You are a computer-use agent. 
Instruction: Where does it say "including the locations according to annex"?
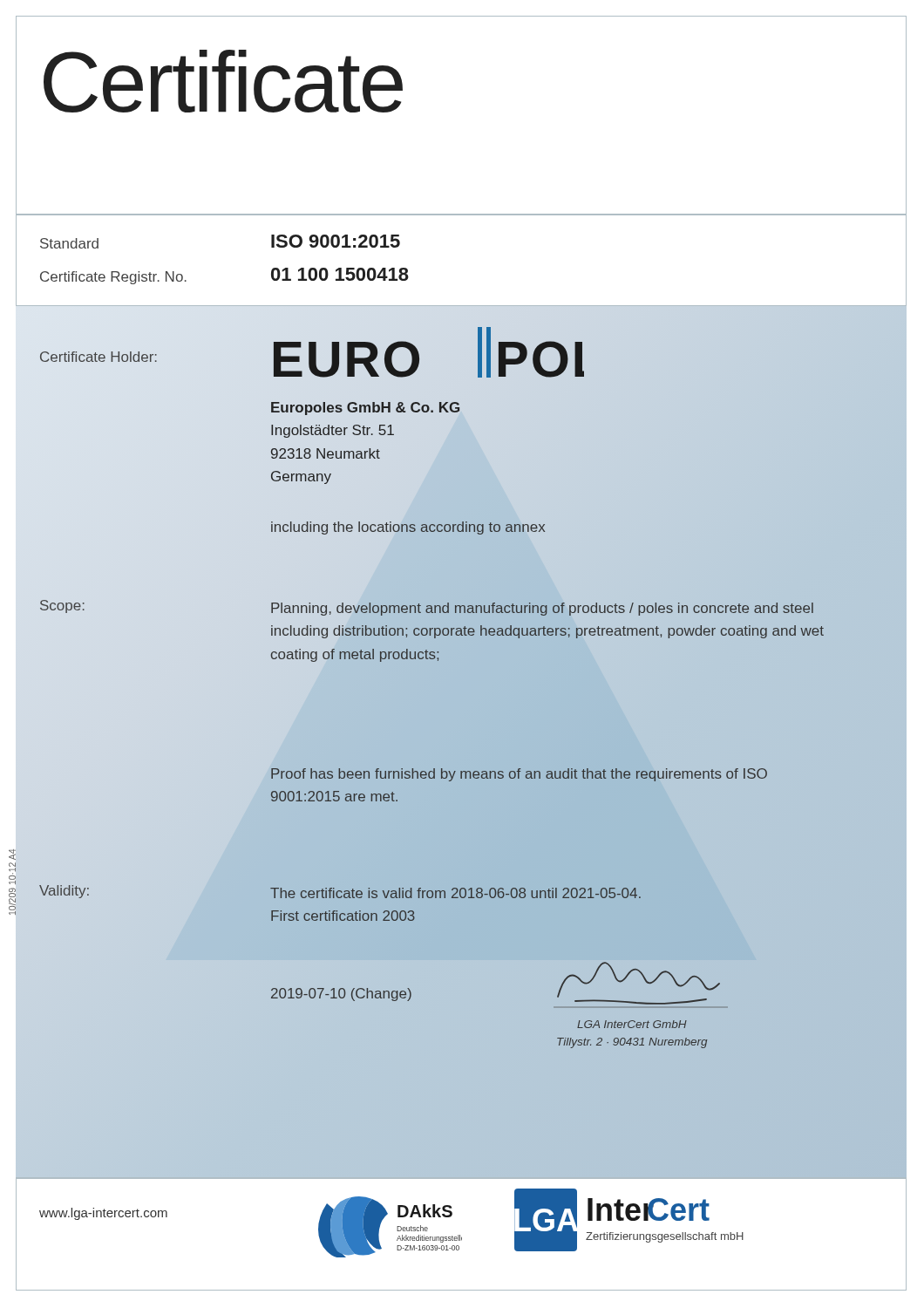click(408, 527)
